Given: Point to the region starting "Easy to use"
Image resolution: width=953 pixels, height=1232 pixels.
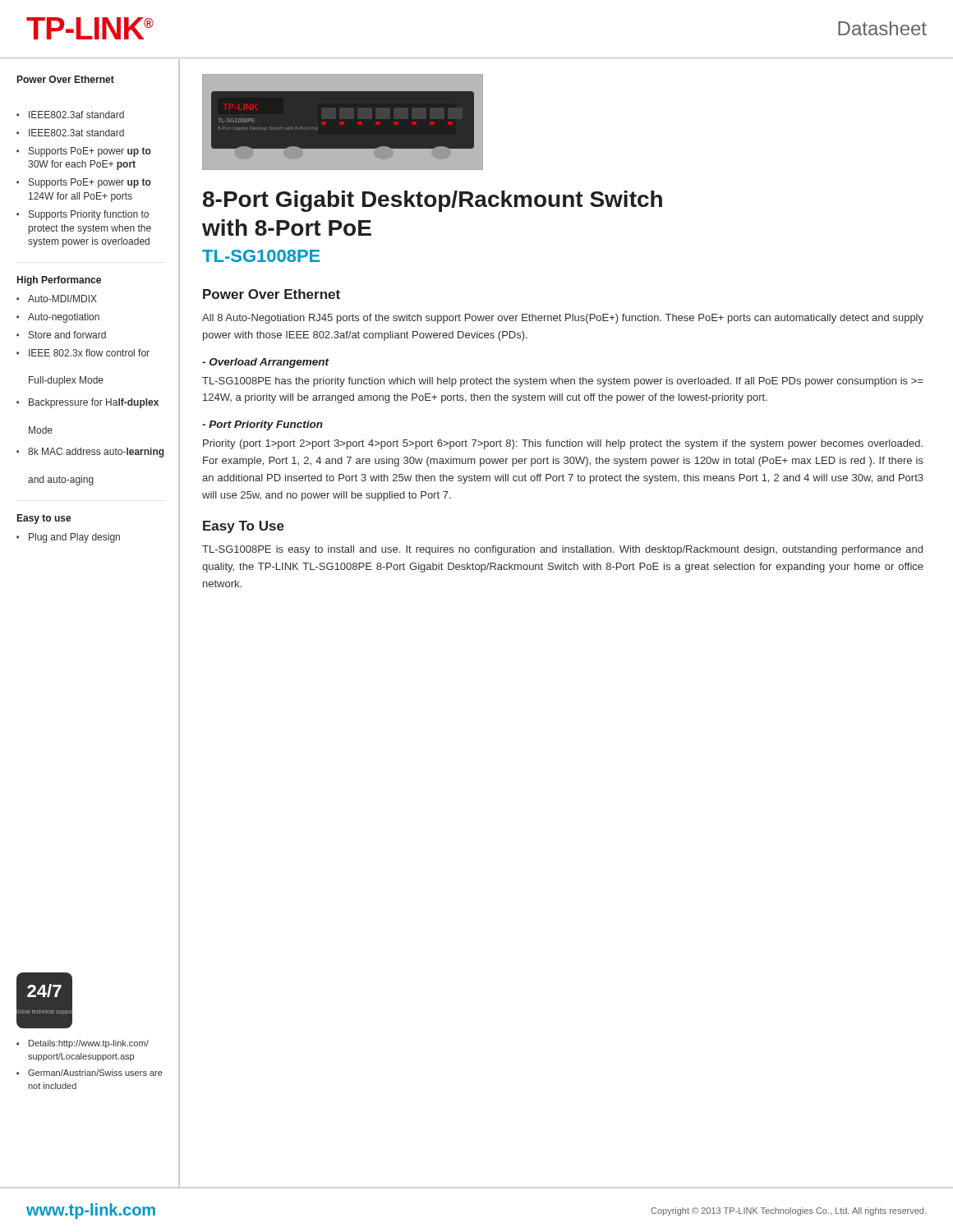Looking at the screenshot, I should (44, 519).
